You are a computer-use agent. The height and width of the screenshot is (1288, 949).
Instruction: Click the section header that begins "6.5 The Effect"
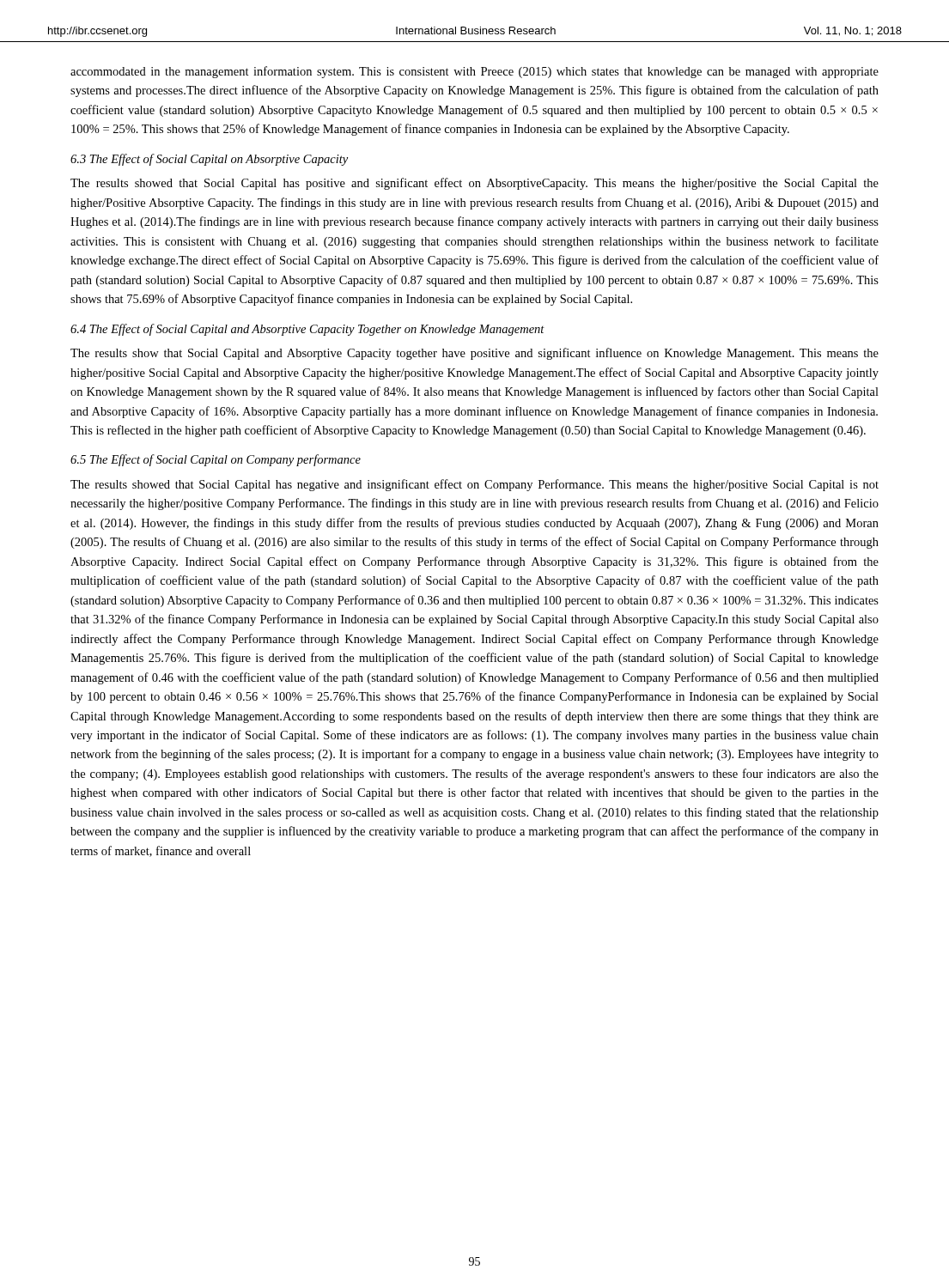click(216, 460)
